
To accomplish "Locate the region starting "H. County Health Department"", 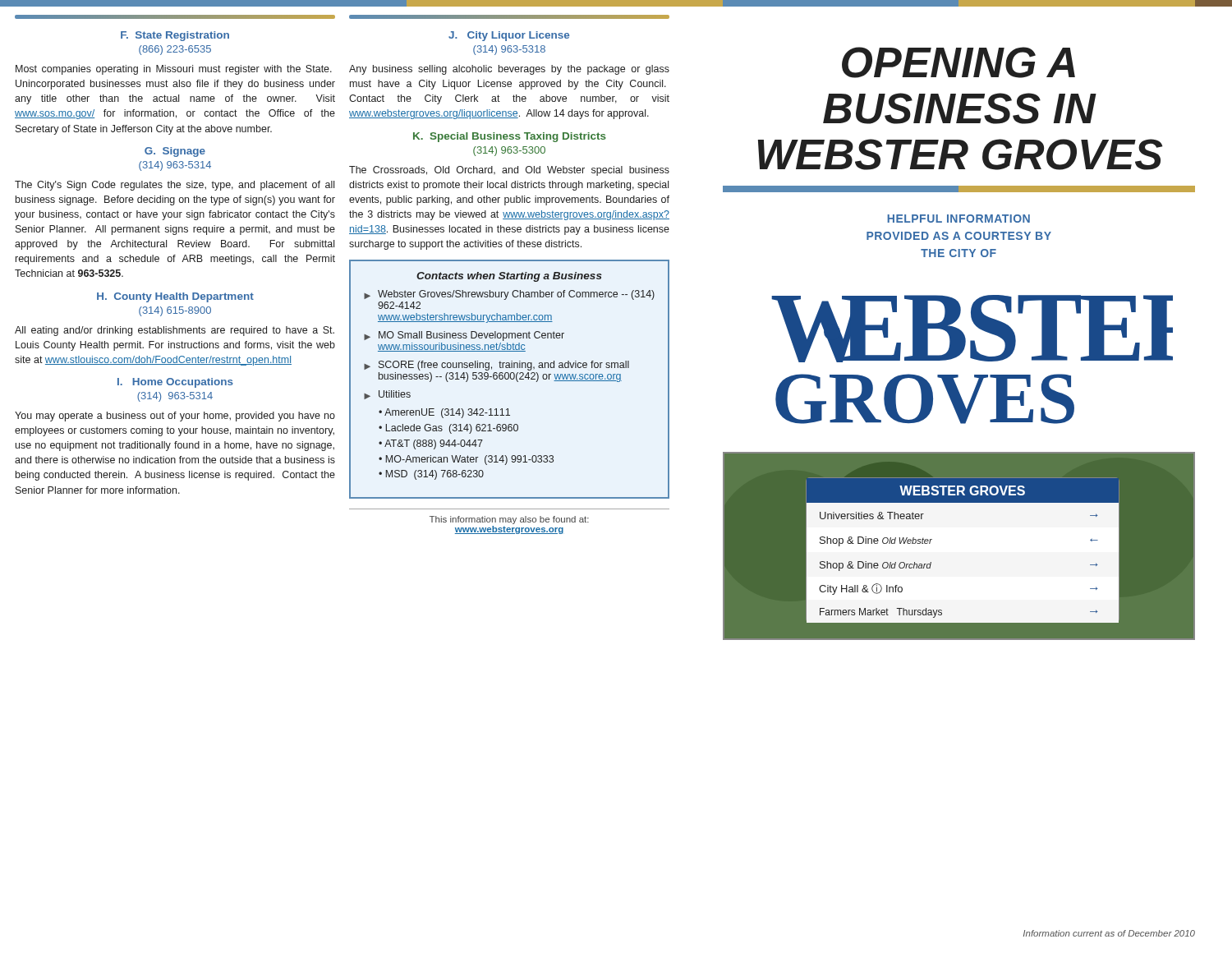I will (175, 296).
